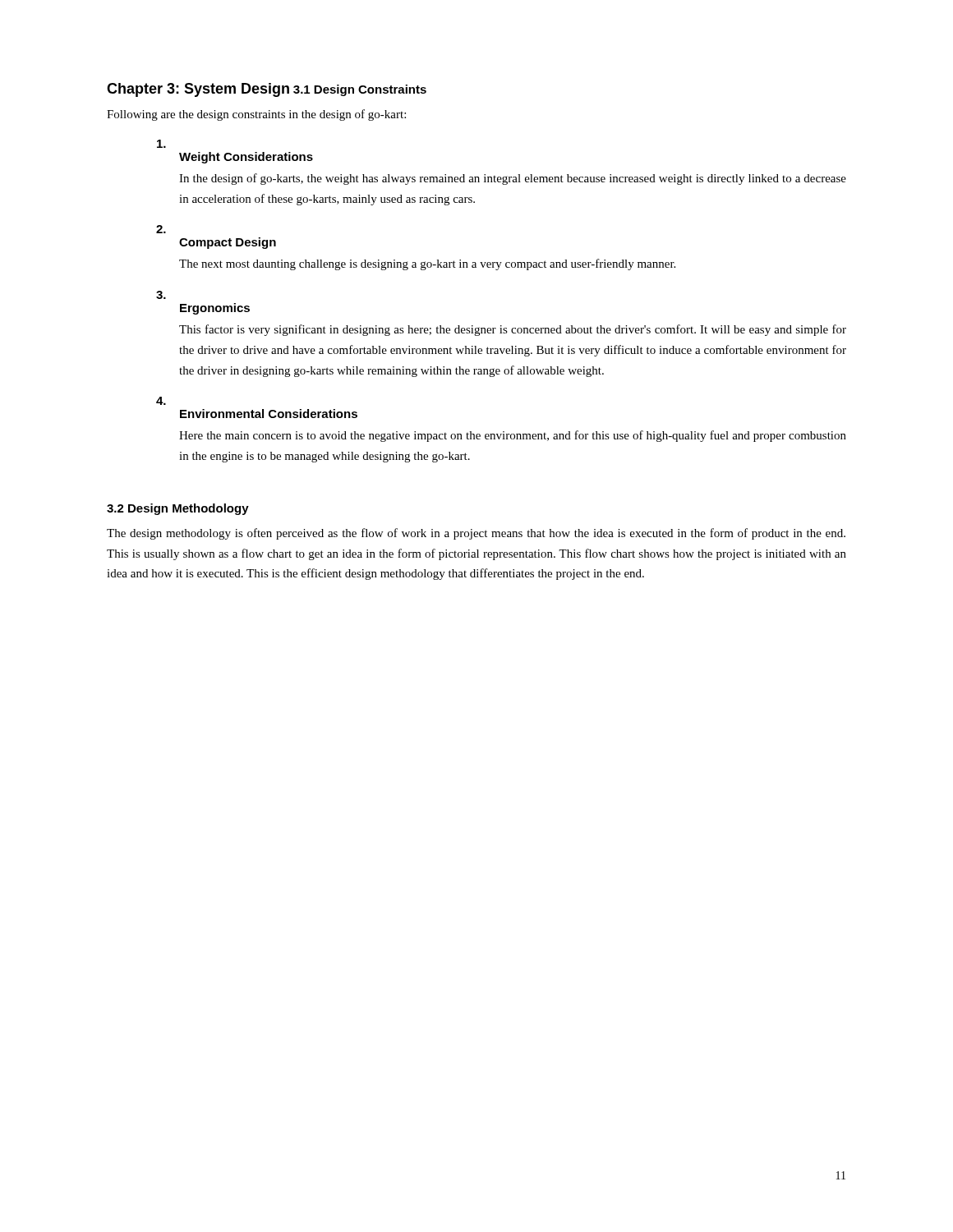Find the list item that reads "3. Ergonomics This factor is very significant in"
The image size is (953, 1232).
click(501, 336)
